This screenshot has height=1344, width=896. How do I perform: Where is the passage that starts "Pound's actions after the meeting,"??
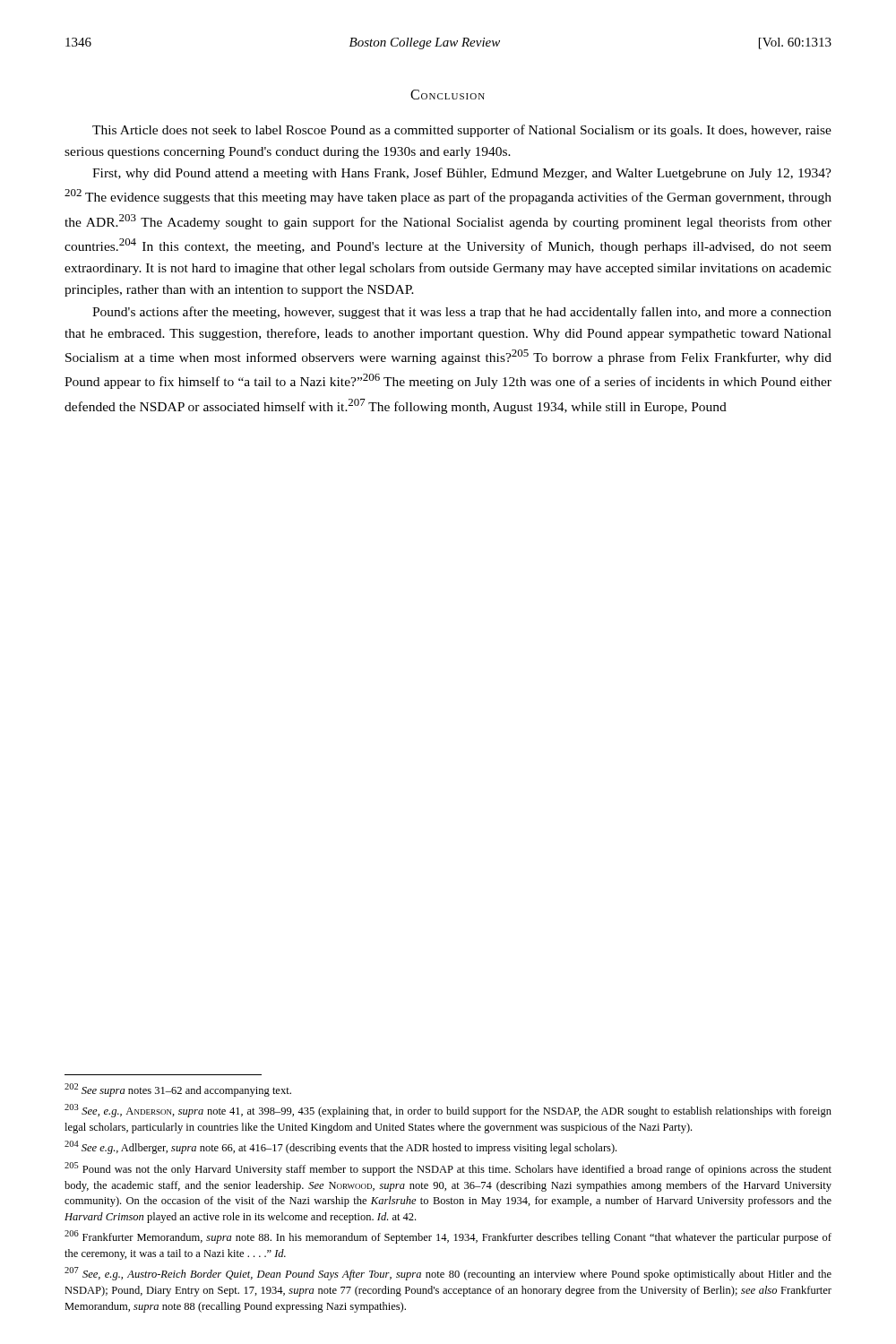(448, 359)
